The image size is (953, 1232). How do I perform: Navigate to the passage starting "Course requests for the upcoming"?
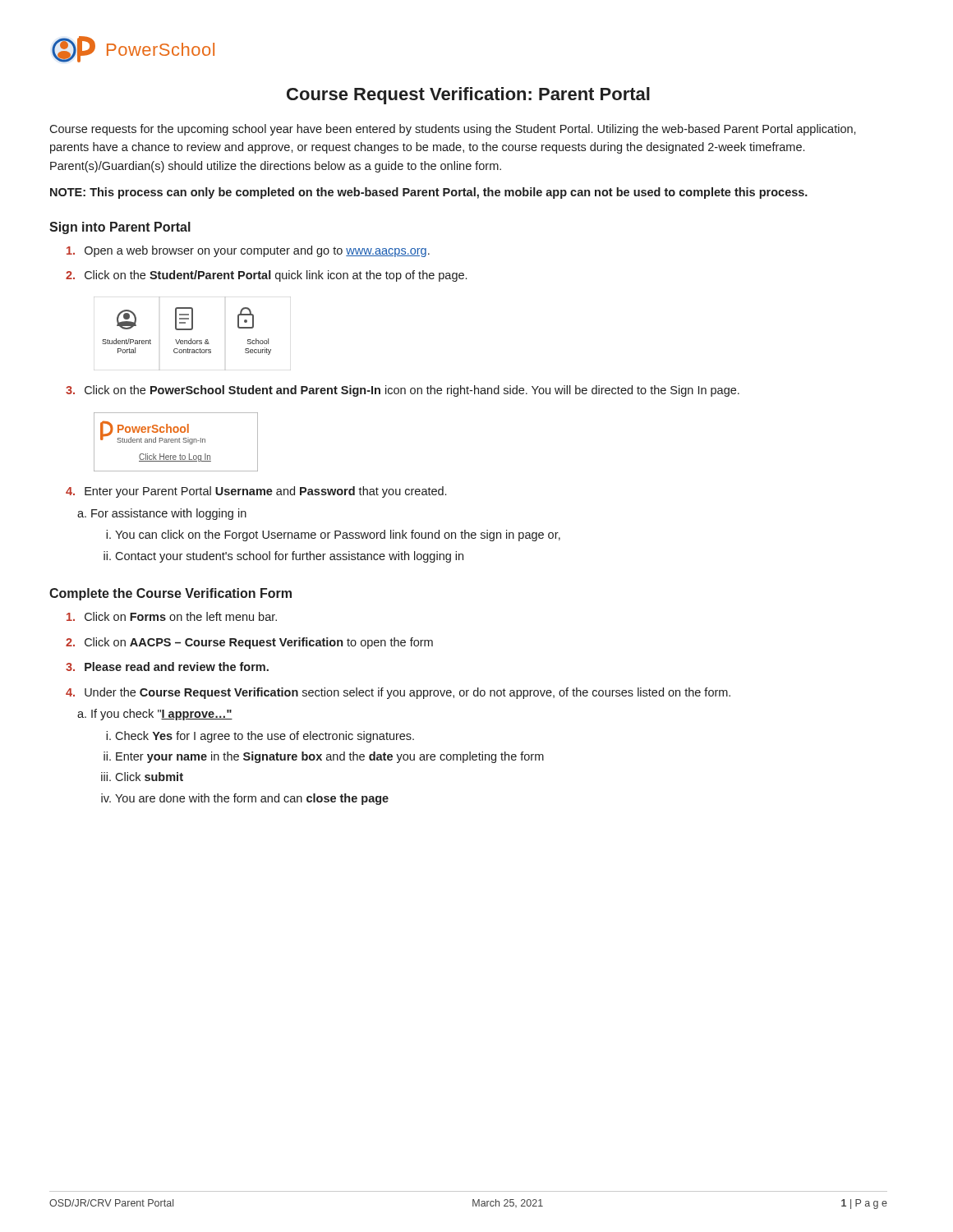(x=453, y=147)
